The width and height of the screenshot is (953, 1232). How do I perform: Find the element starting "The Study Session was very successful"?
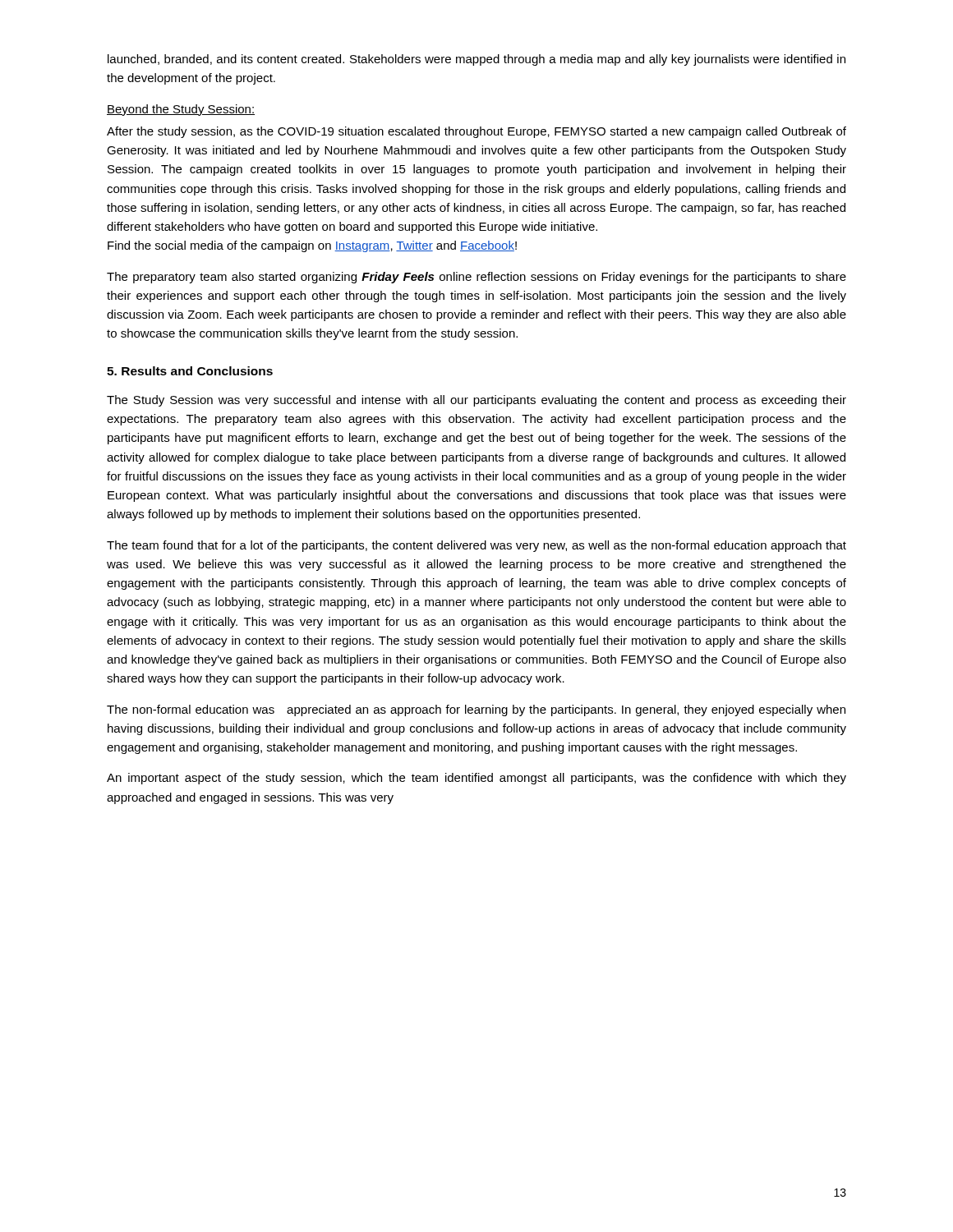(x=476, y=457)
